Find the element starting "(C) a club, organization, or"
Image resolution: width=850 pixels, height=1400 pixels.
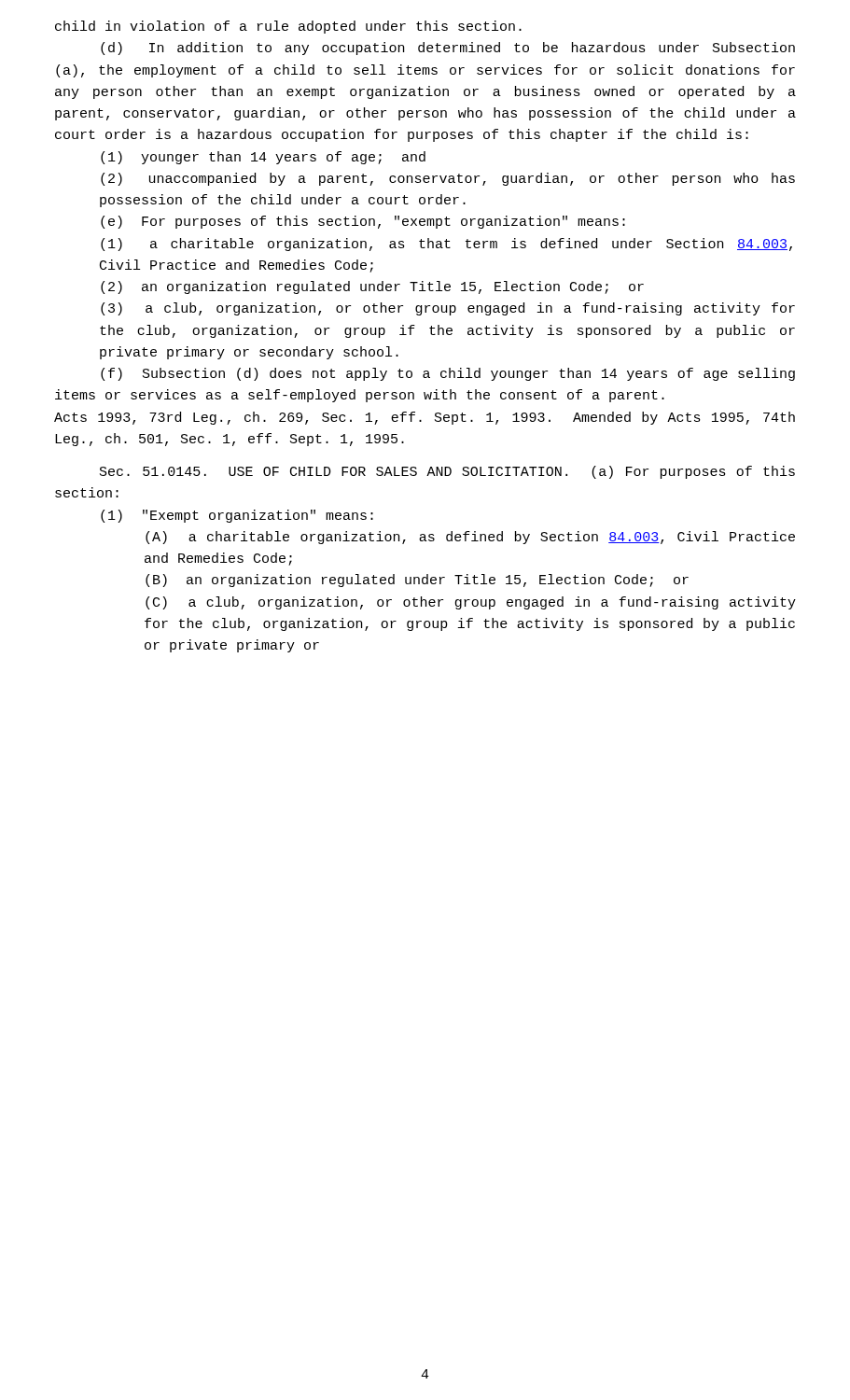(470, 625)
